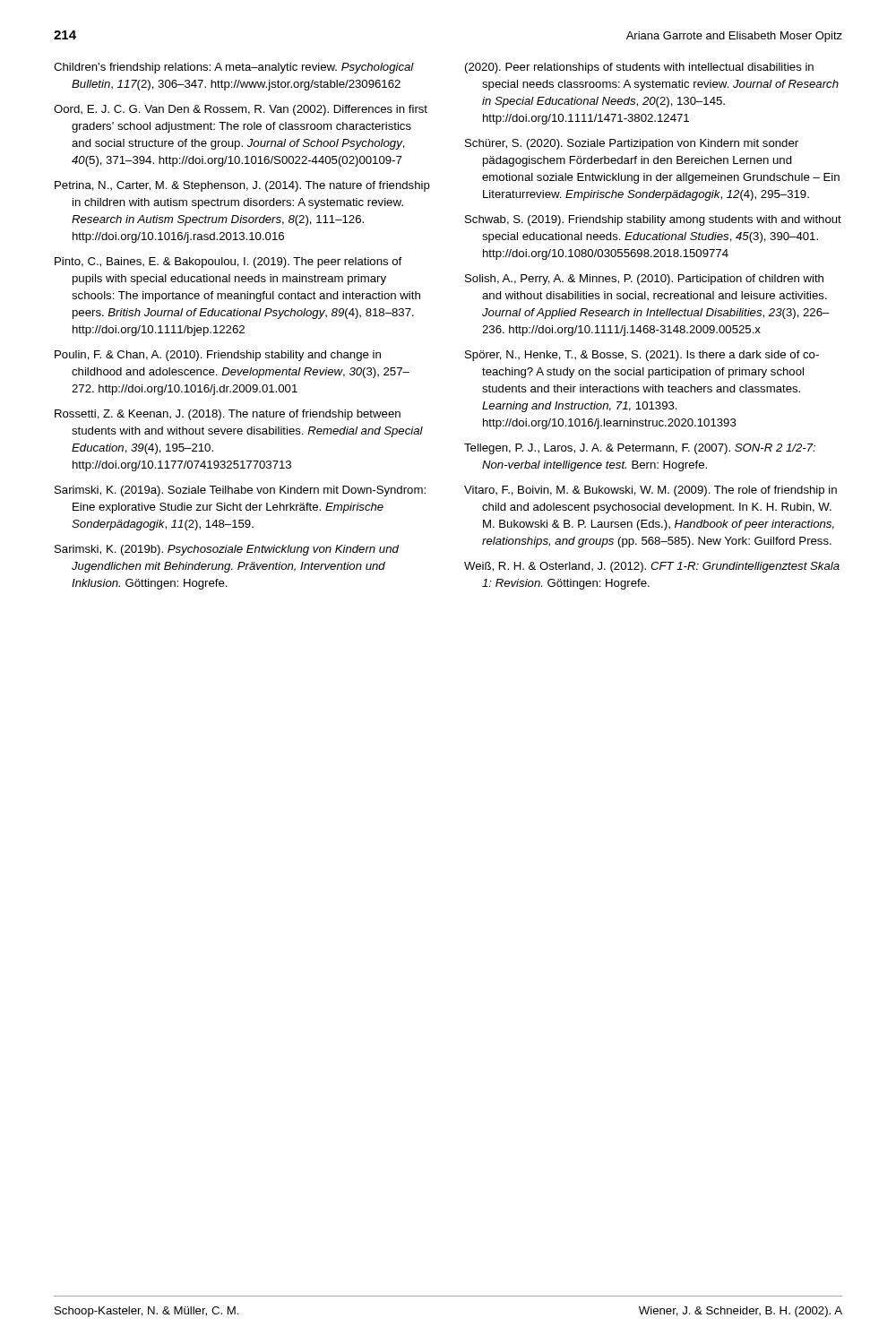Point to the text block starting "Children's friendship relations: A meta–analytic review. Psychological"
896x1344 pixels.
[x=234, y=75]
